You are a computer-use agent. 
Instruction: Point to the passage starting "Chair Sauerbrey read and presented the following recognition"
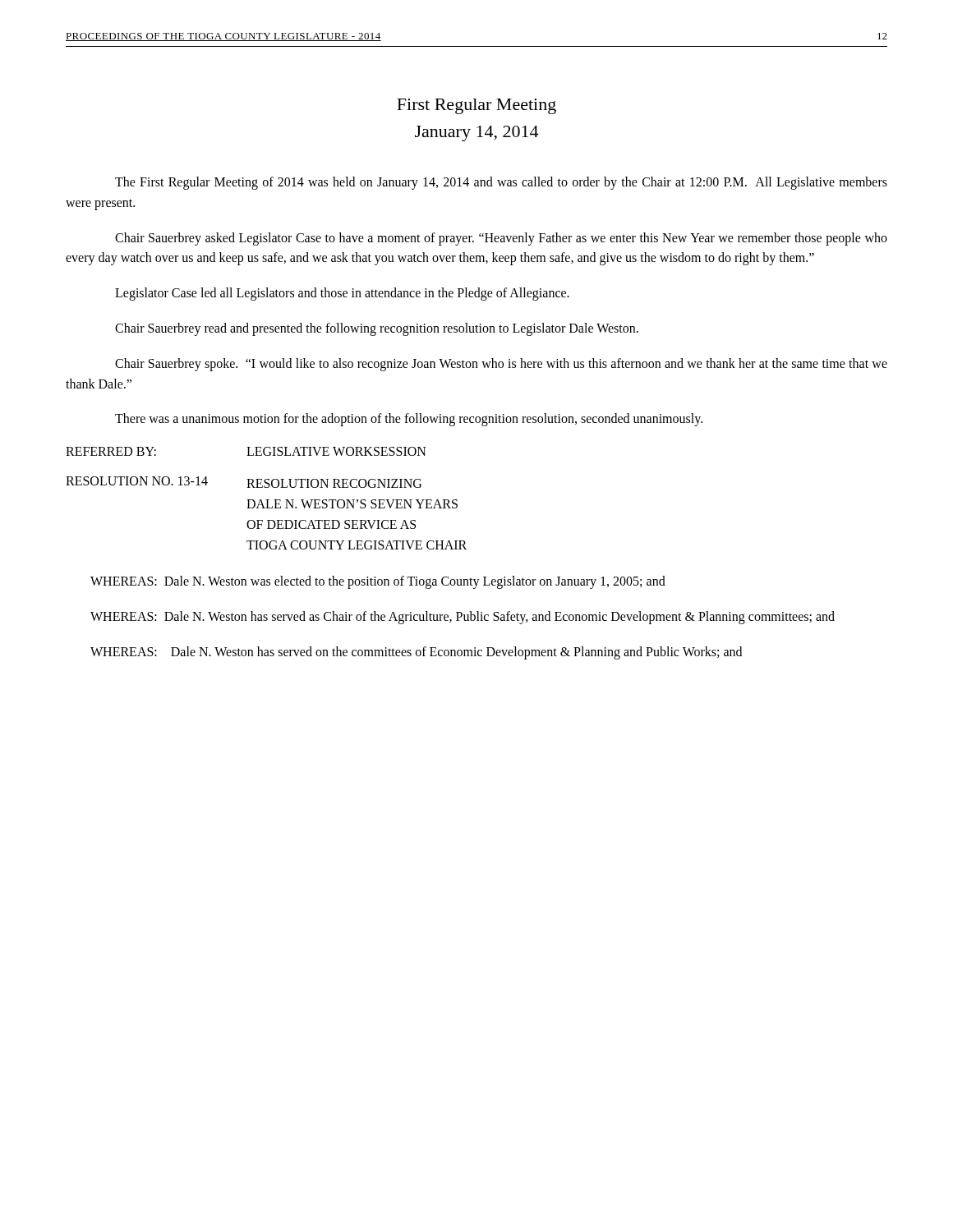click(377, 328)
